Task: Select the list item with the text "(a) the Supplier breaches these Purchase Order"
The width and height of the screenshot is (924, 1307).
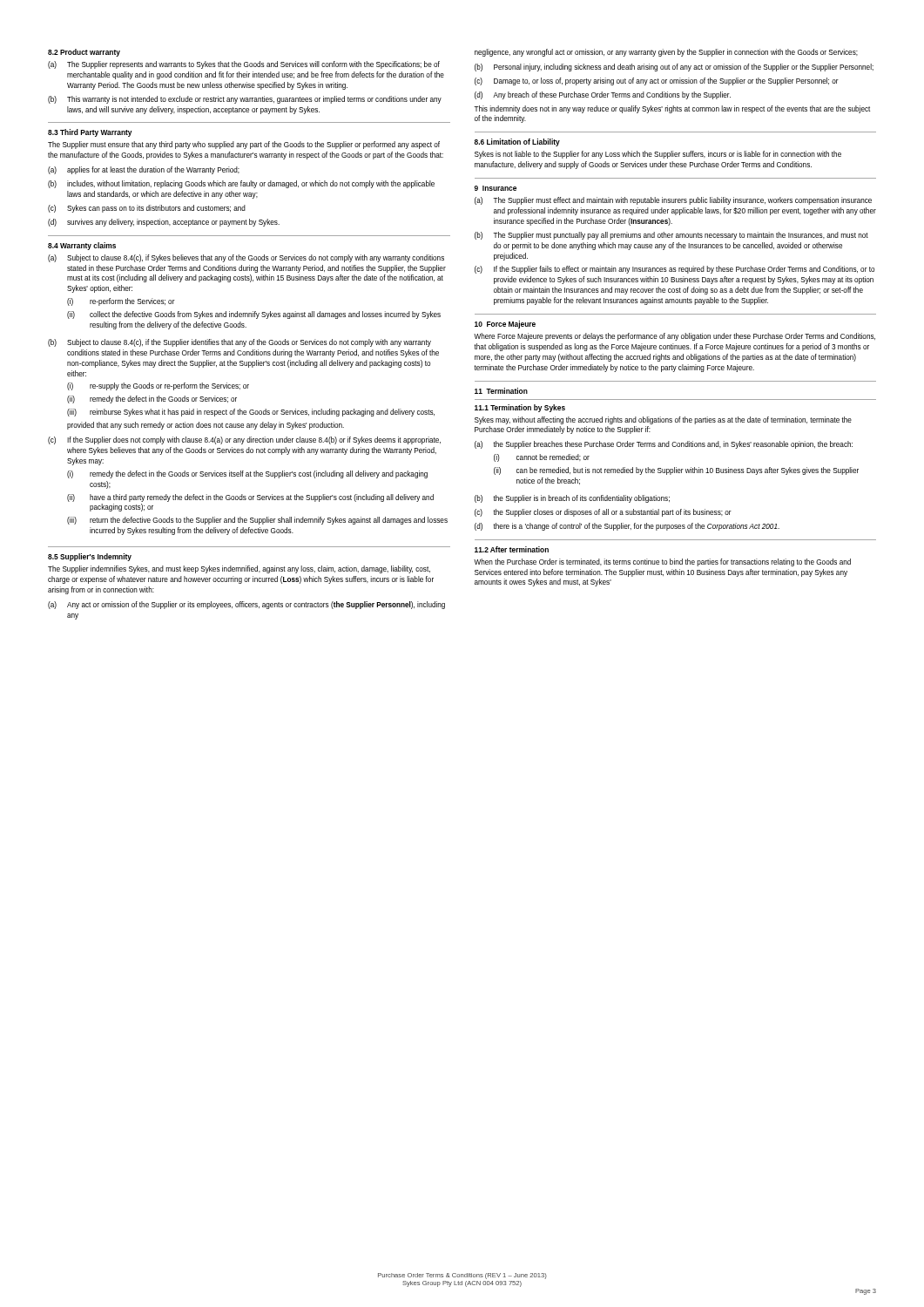Action: point(675,465)
